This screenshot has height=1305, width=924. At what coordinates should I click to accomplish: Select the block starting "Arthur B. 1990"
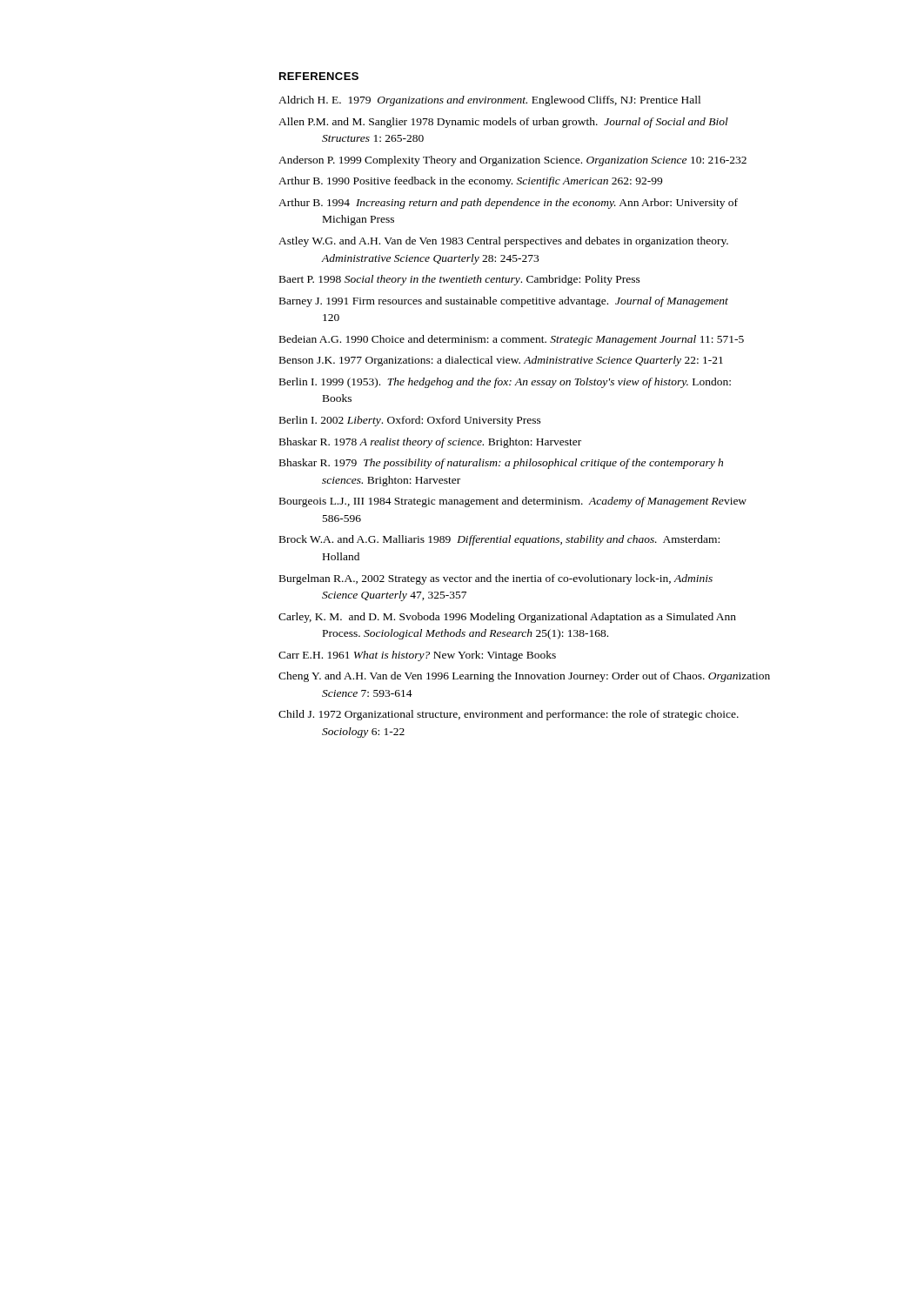click(471, 181)
